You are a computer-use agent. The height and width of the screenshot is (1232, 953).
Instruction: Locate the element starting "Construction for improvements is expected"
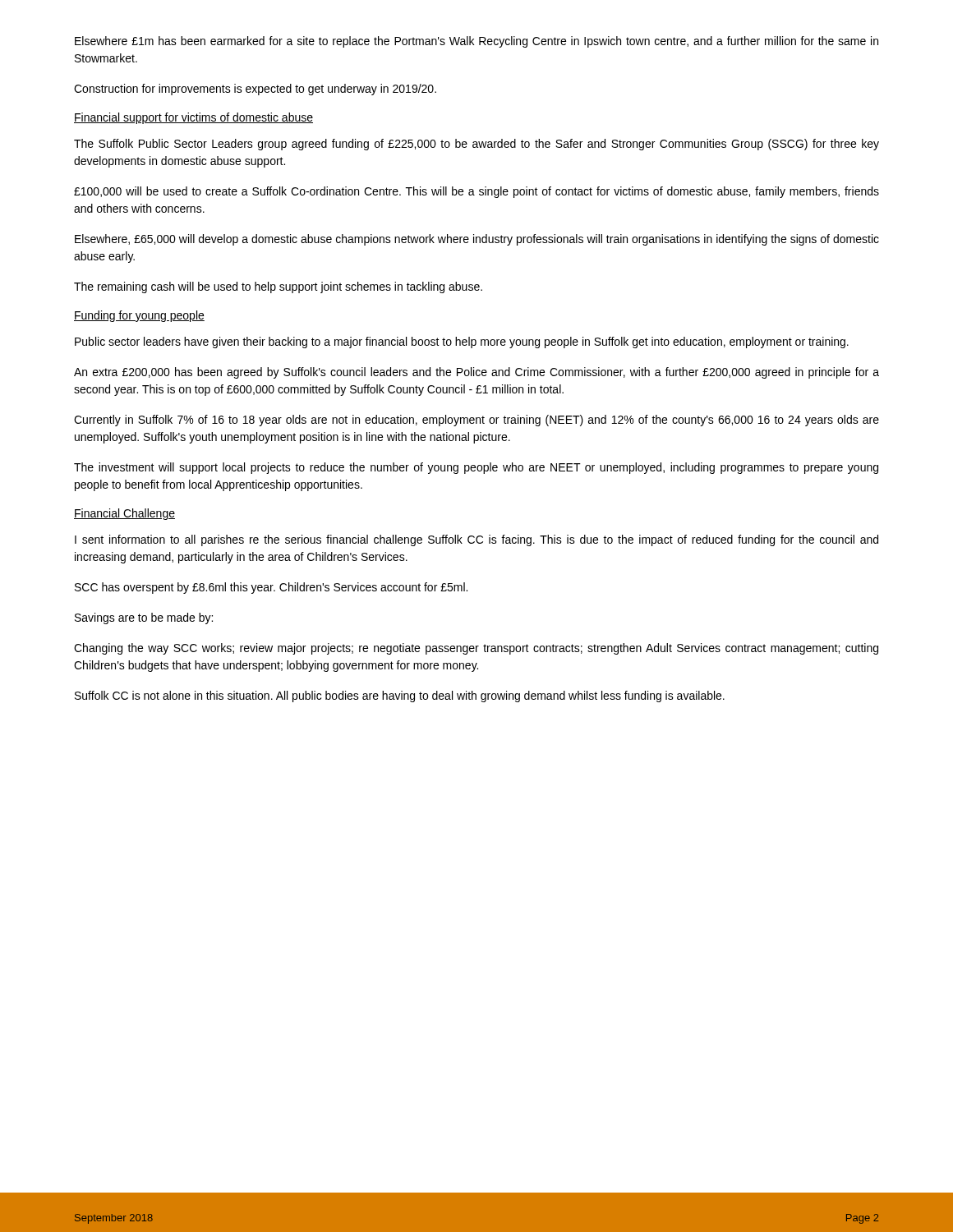(x=255, y=89)
